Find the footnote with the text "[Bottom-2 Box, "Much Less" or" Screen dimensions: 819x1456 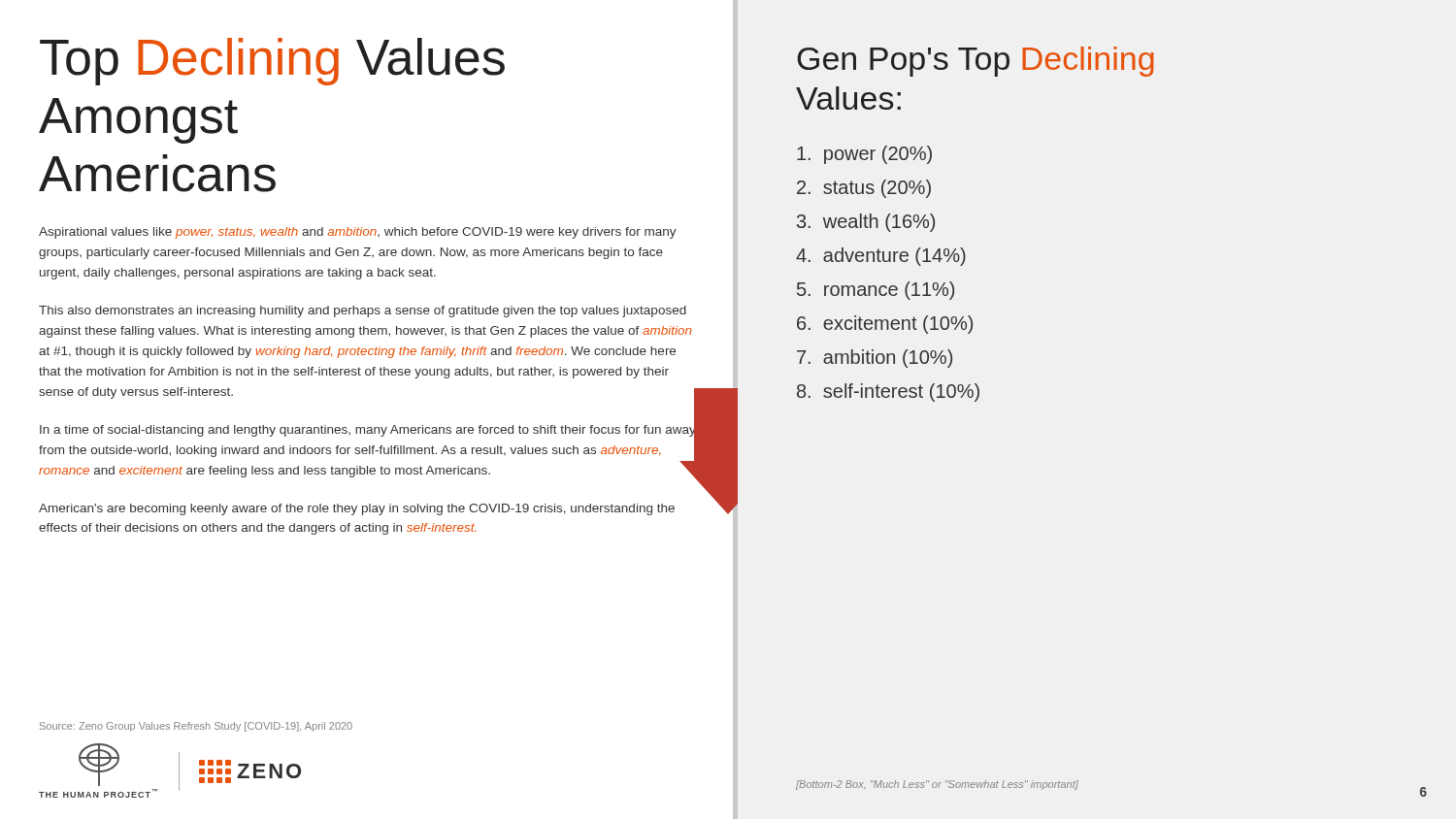tap(937, 784)
